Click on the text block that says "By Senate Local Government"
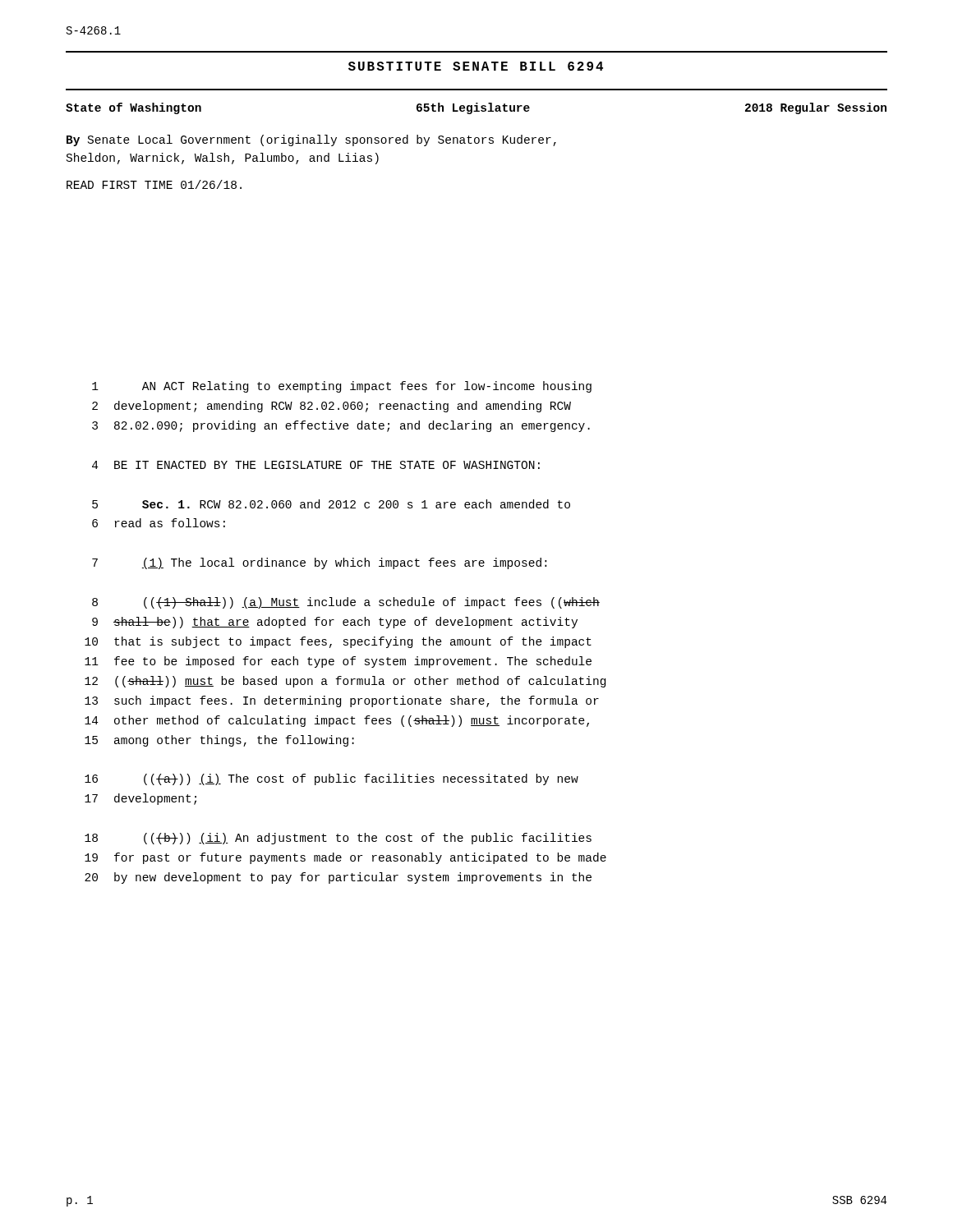 coord(312,150)
